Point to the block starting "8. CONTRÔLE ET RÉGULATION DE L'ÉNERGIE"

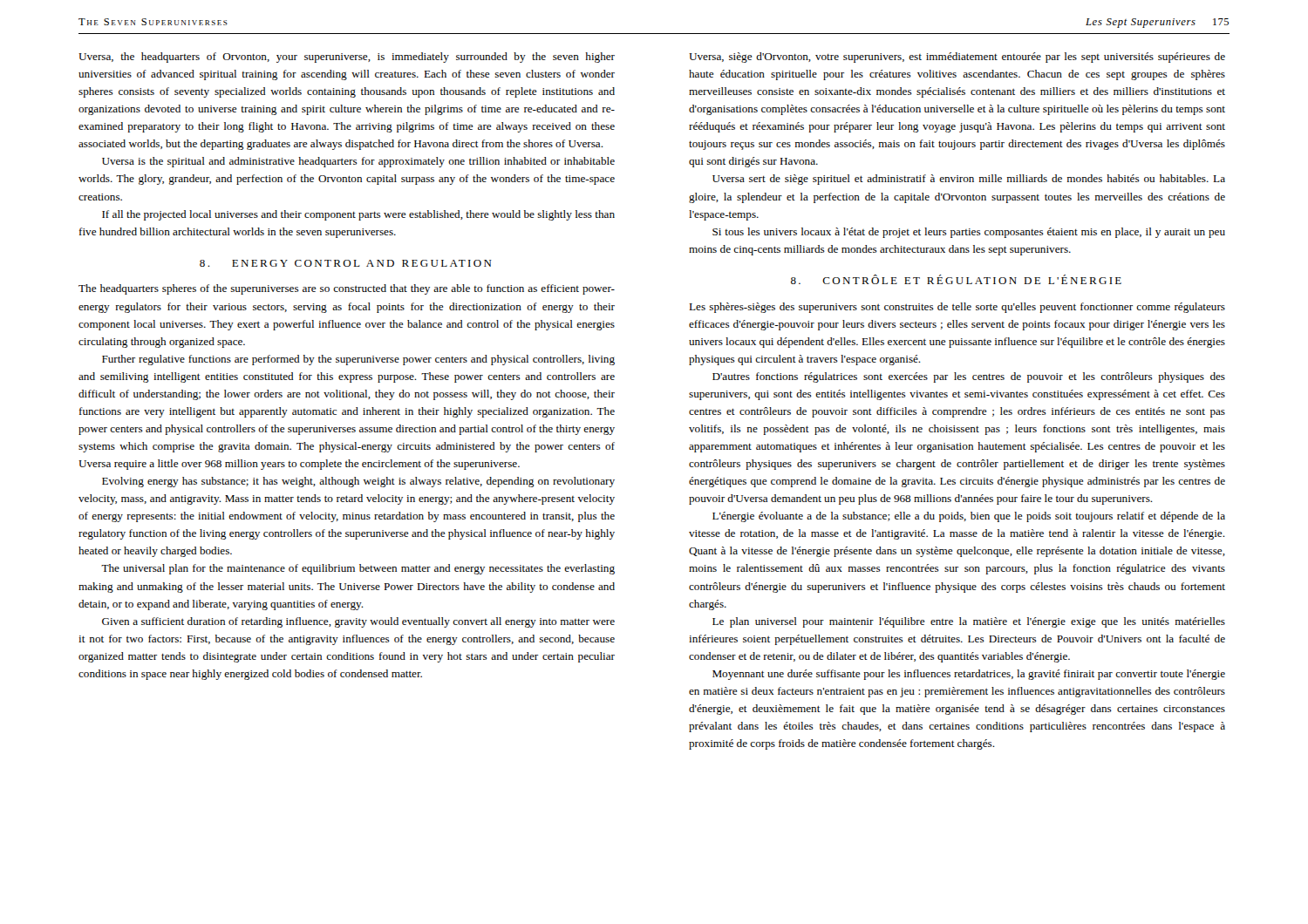click(957, 280)
